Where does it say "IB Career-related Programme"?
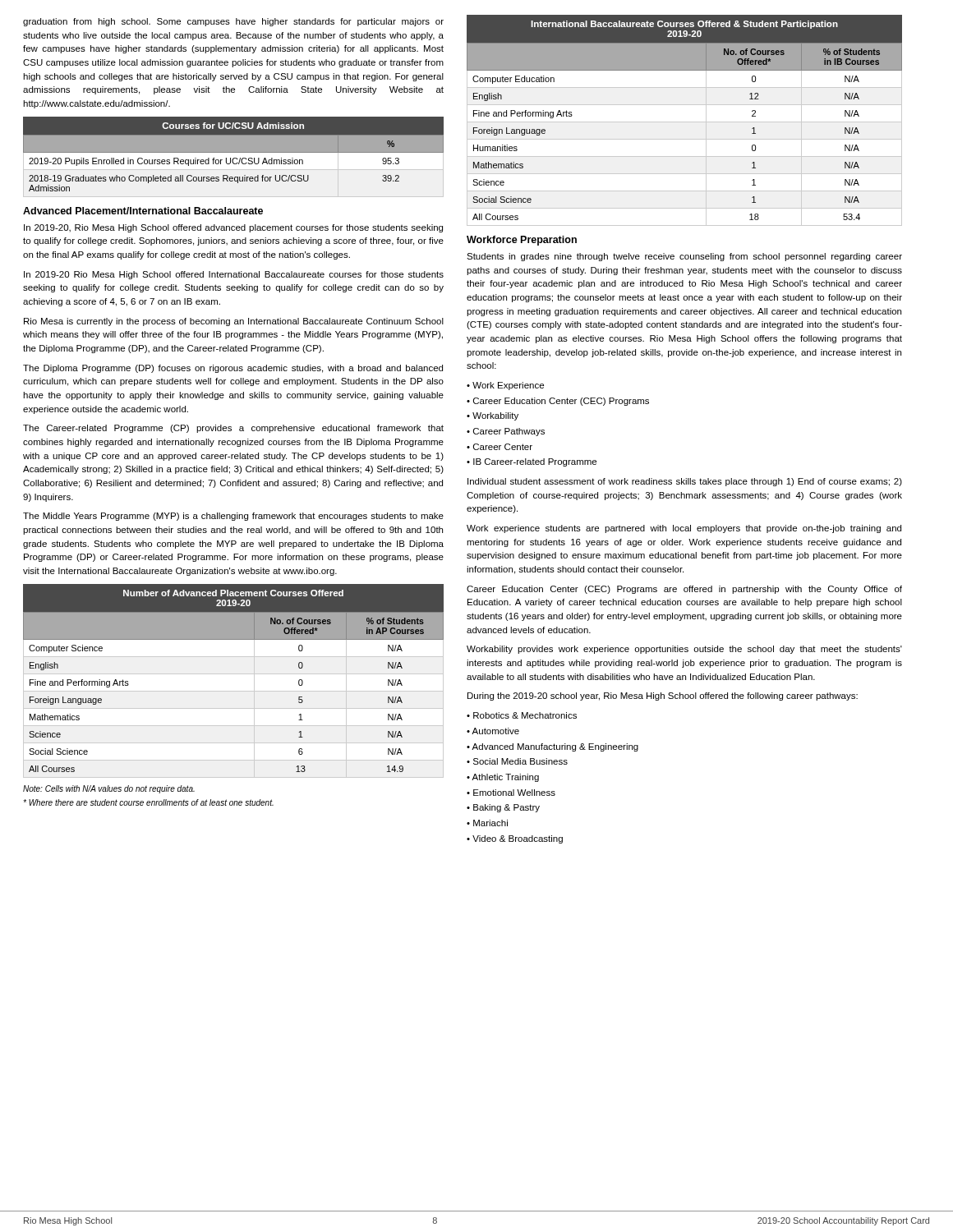The image size is (953, 1232). (535, 462)
